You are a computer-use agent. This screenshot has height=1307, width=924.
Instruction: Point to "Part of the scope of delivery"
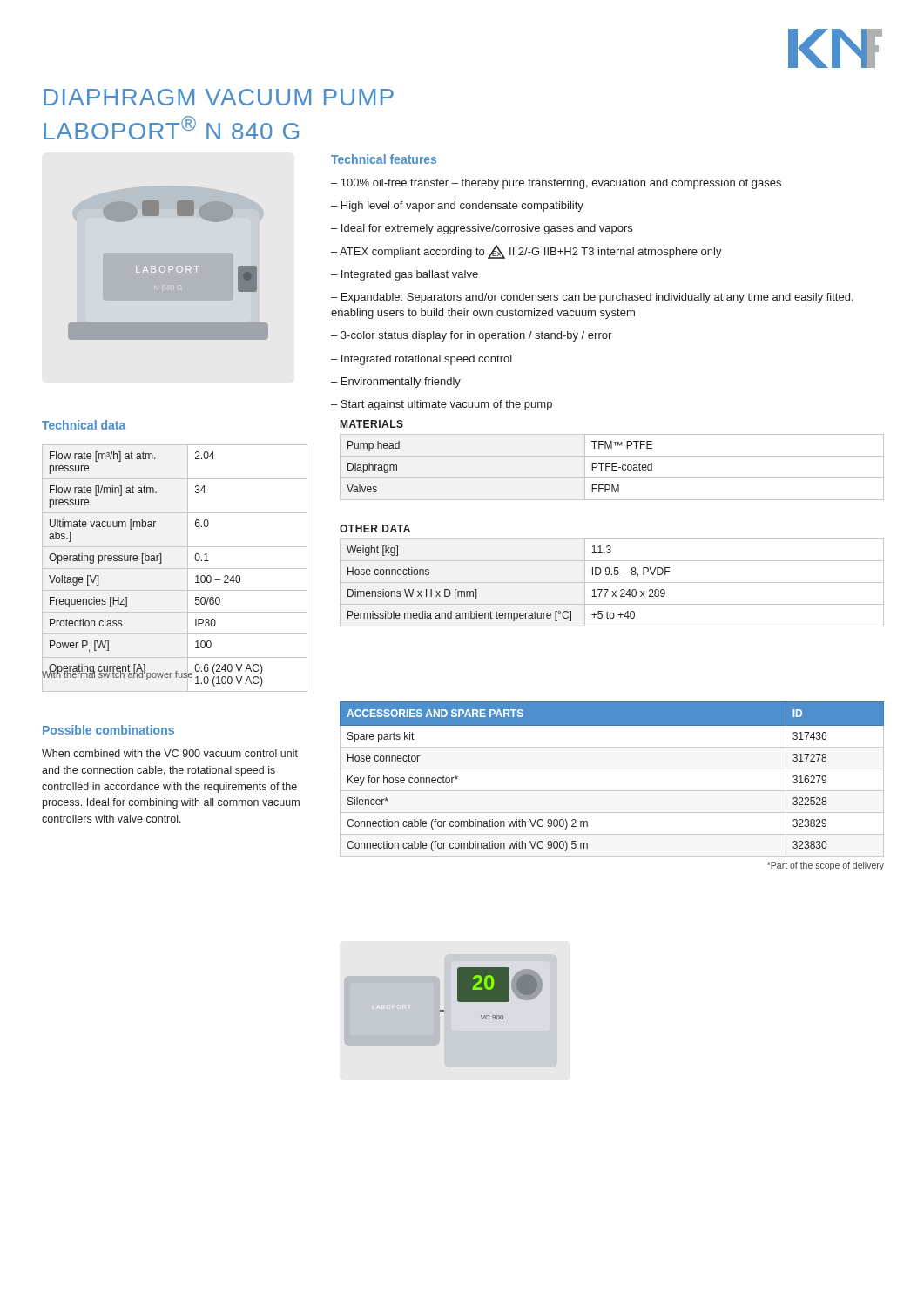(x=825, y=865)
